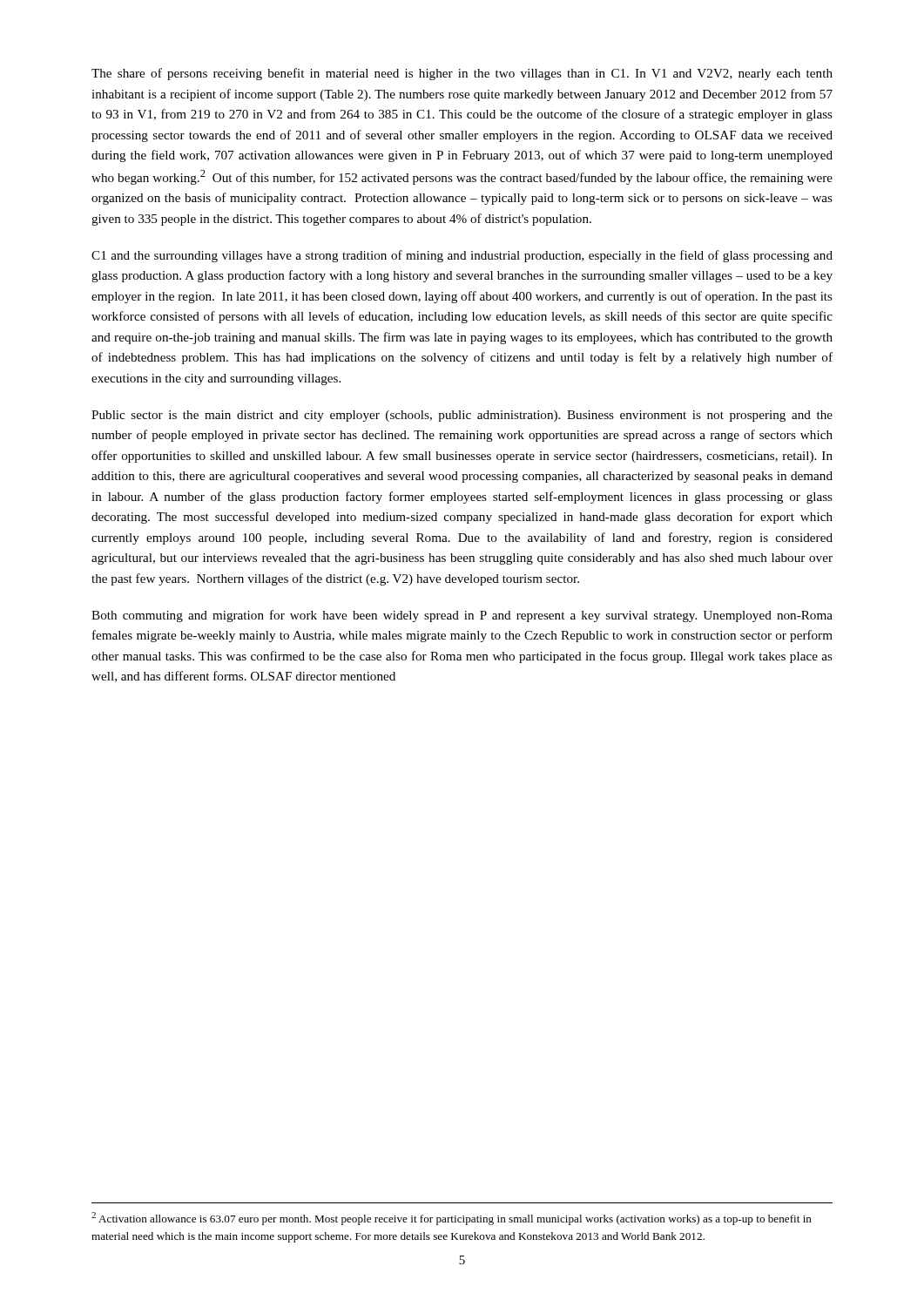Click on the text block that says "Both commuting and migration for"
This screenshot has height=1307, width=924.
[x=462, y=645]
